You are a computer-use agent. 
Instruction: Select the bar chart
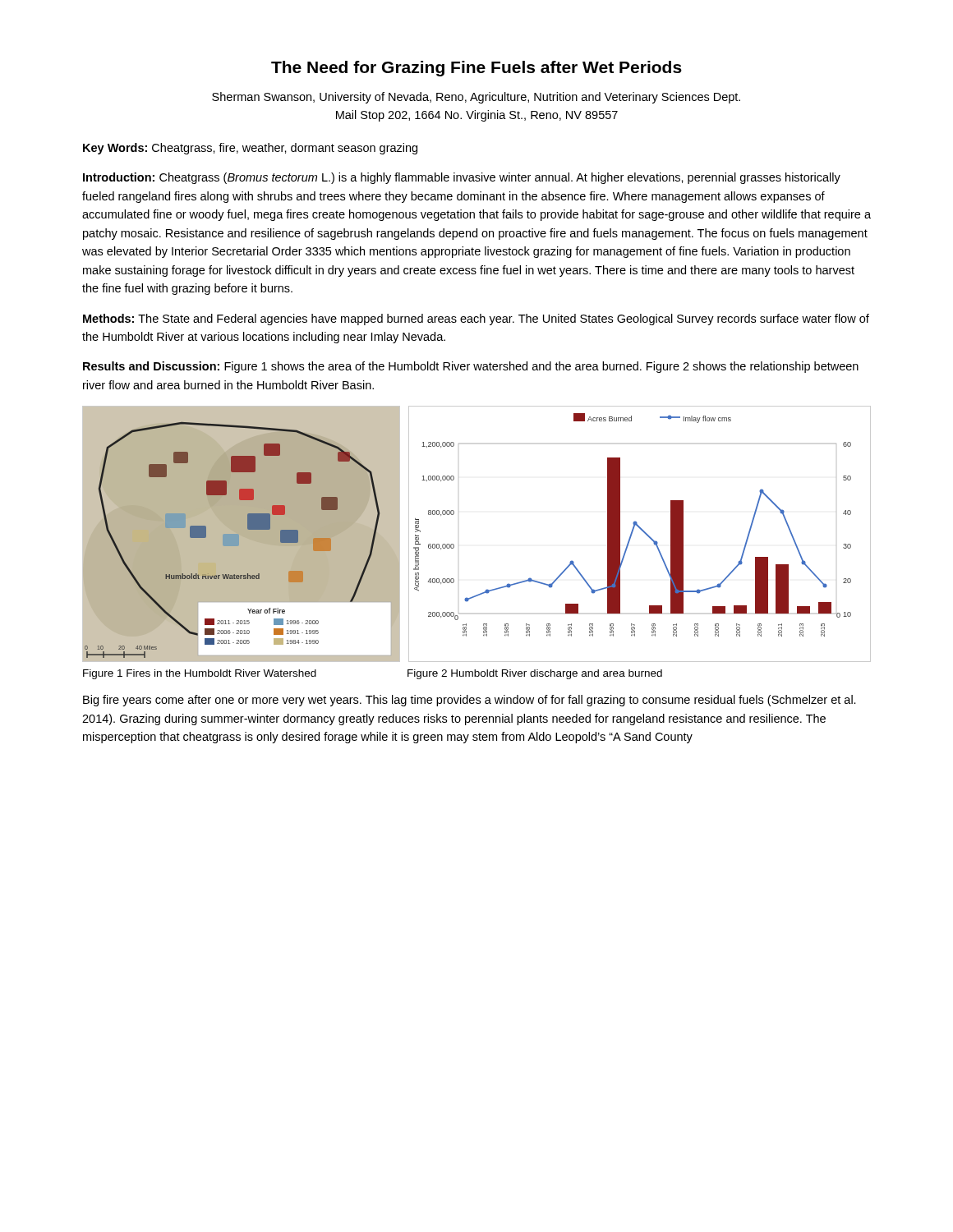[x=640, y=534]
